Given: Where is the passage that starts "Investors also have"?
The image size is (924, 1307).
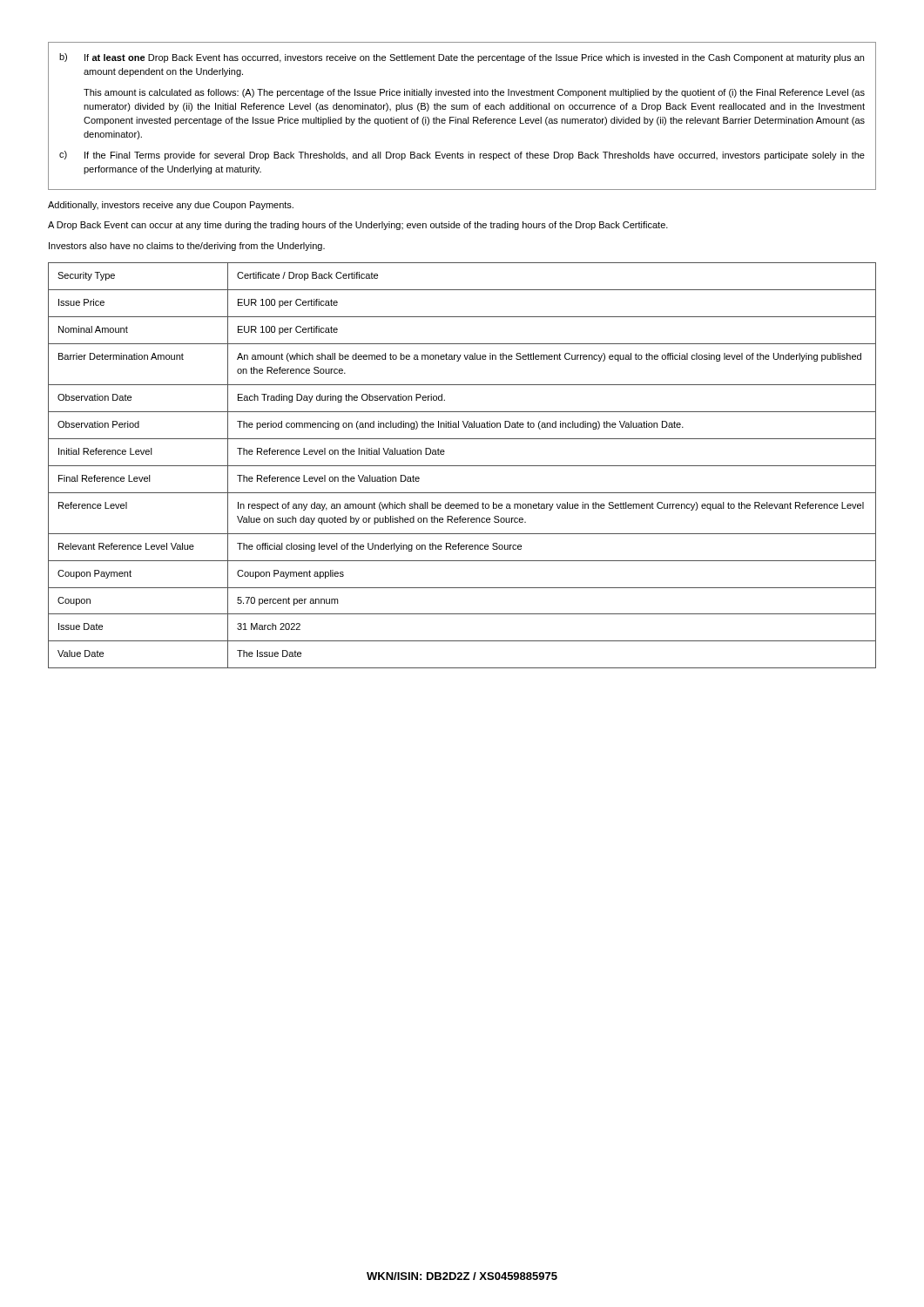Looking at the screenshot, I should point(187,246).
